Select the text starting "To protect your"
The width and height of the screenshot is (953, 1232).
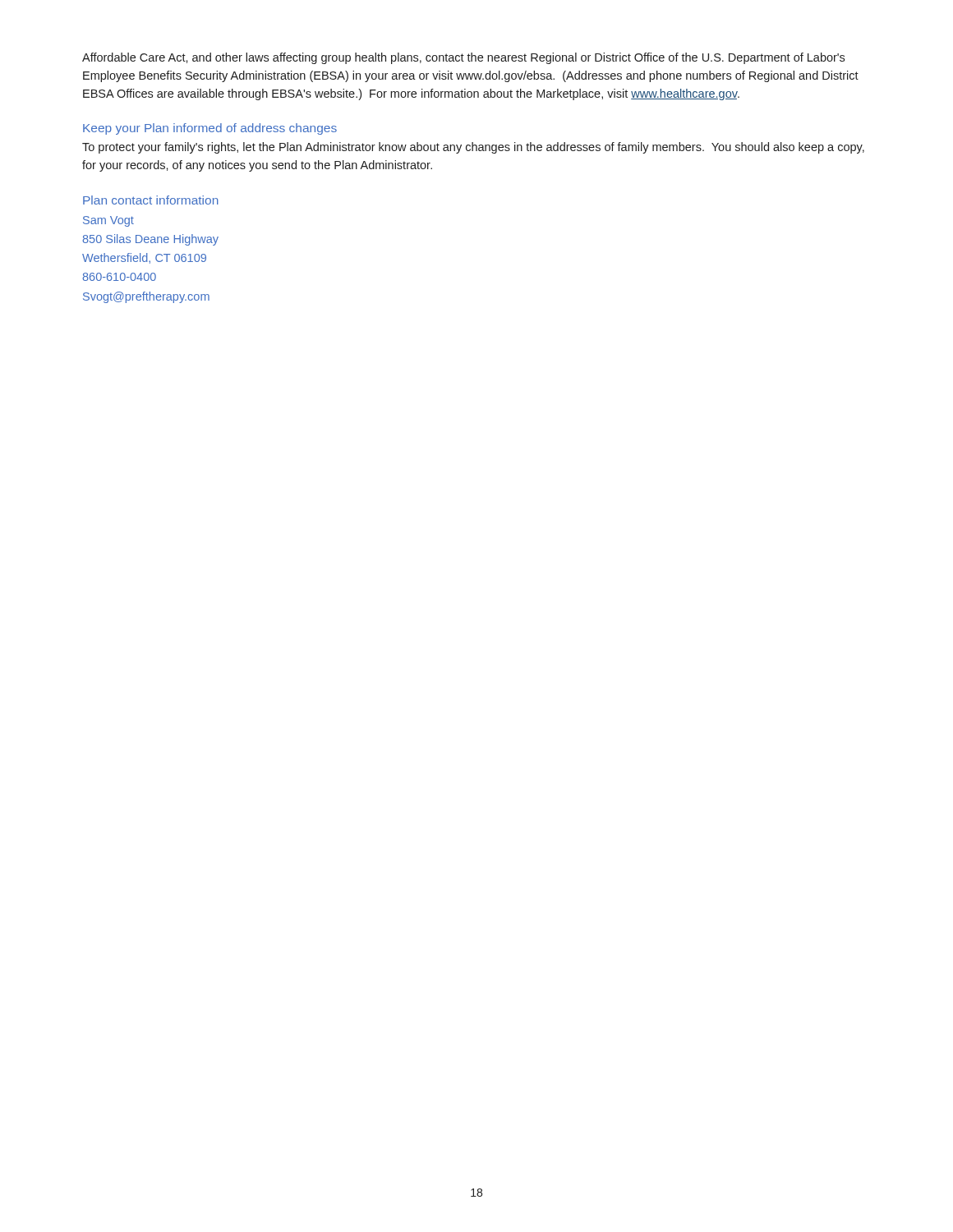[476, 157]
